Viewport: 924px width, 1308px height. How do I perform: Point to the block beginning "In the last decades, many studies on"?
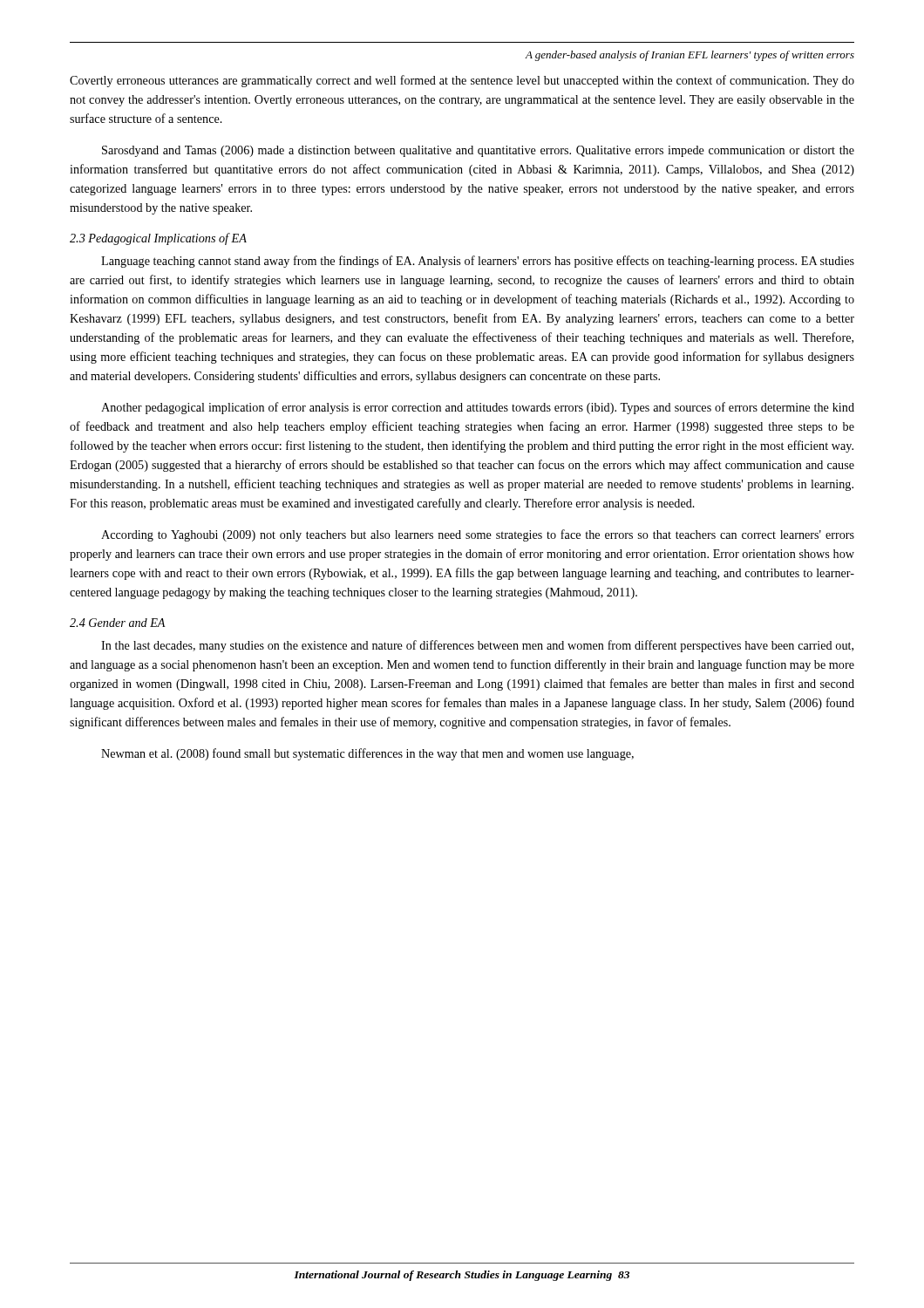(x=462, y=684)
